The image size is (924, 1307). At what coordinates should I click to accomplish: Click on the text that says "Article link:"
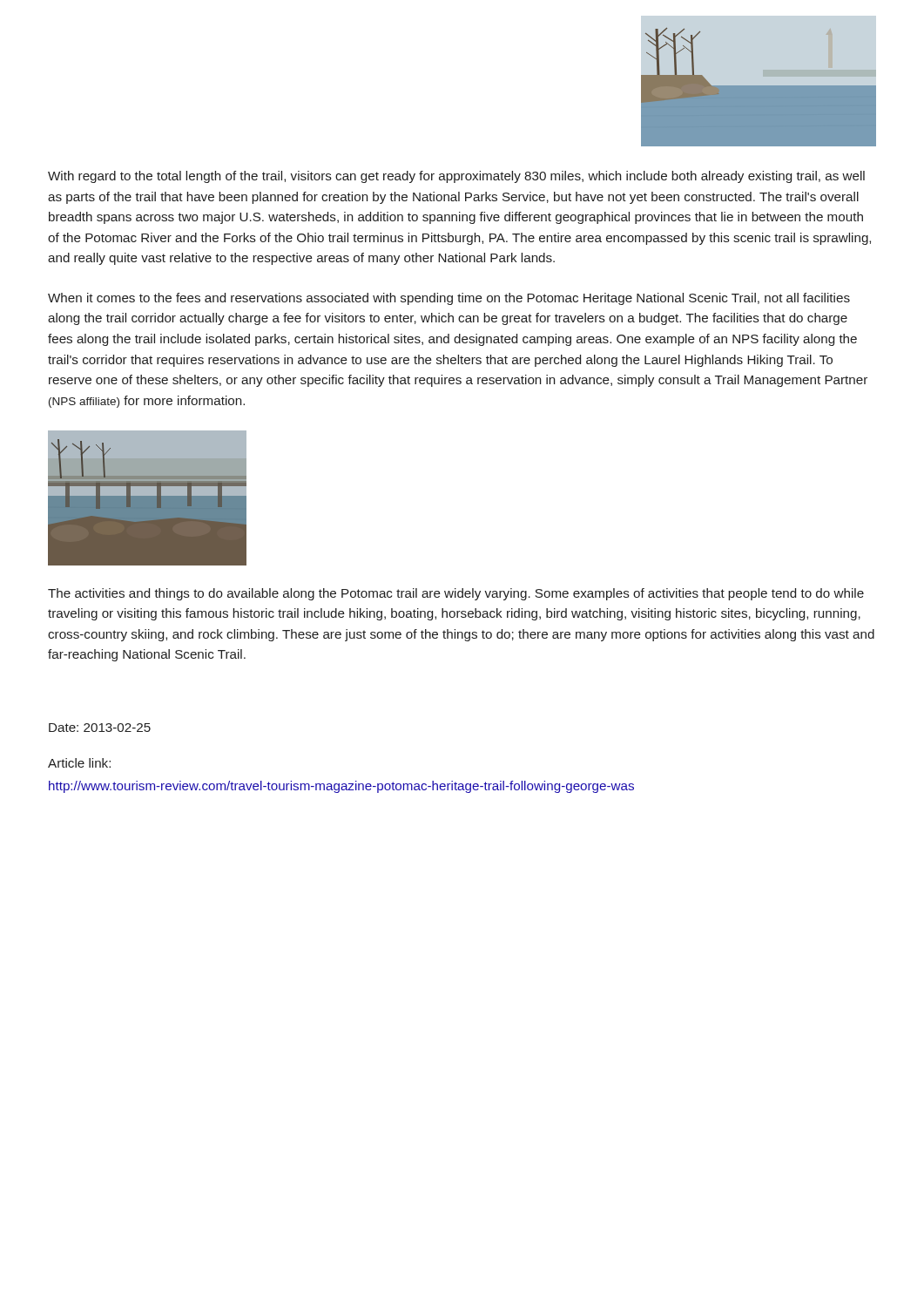pos(80,763)
